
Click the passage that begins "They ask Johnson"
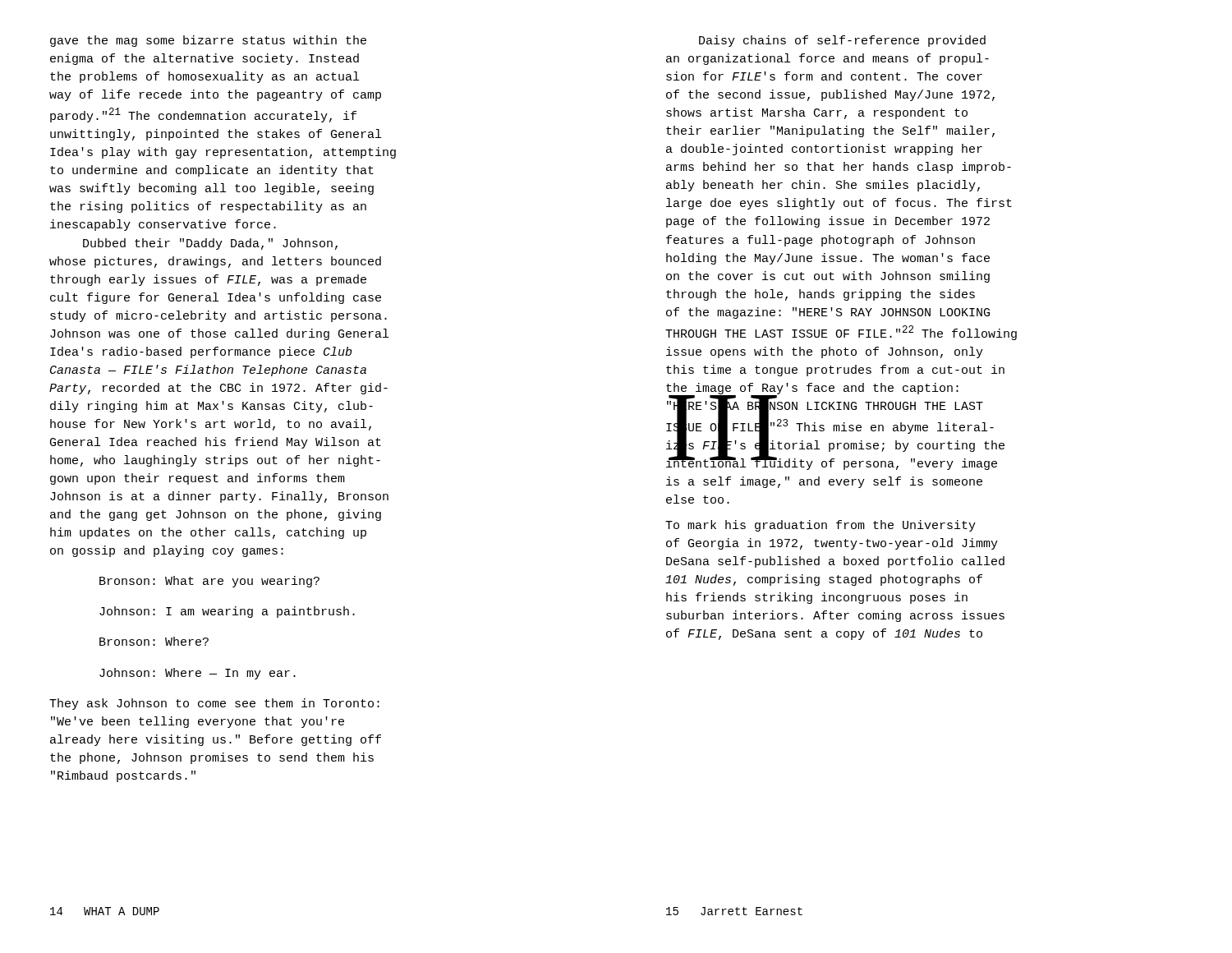[287, 741]
